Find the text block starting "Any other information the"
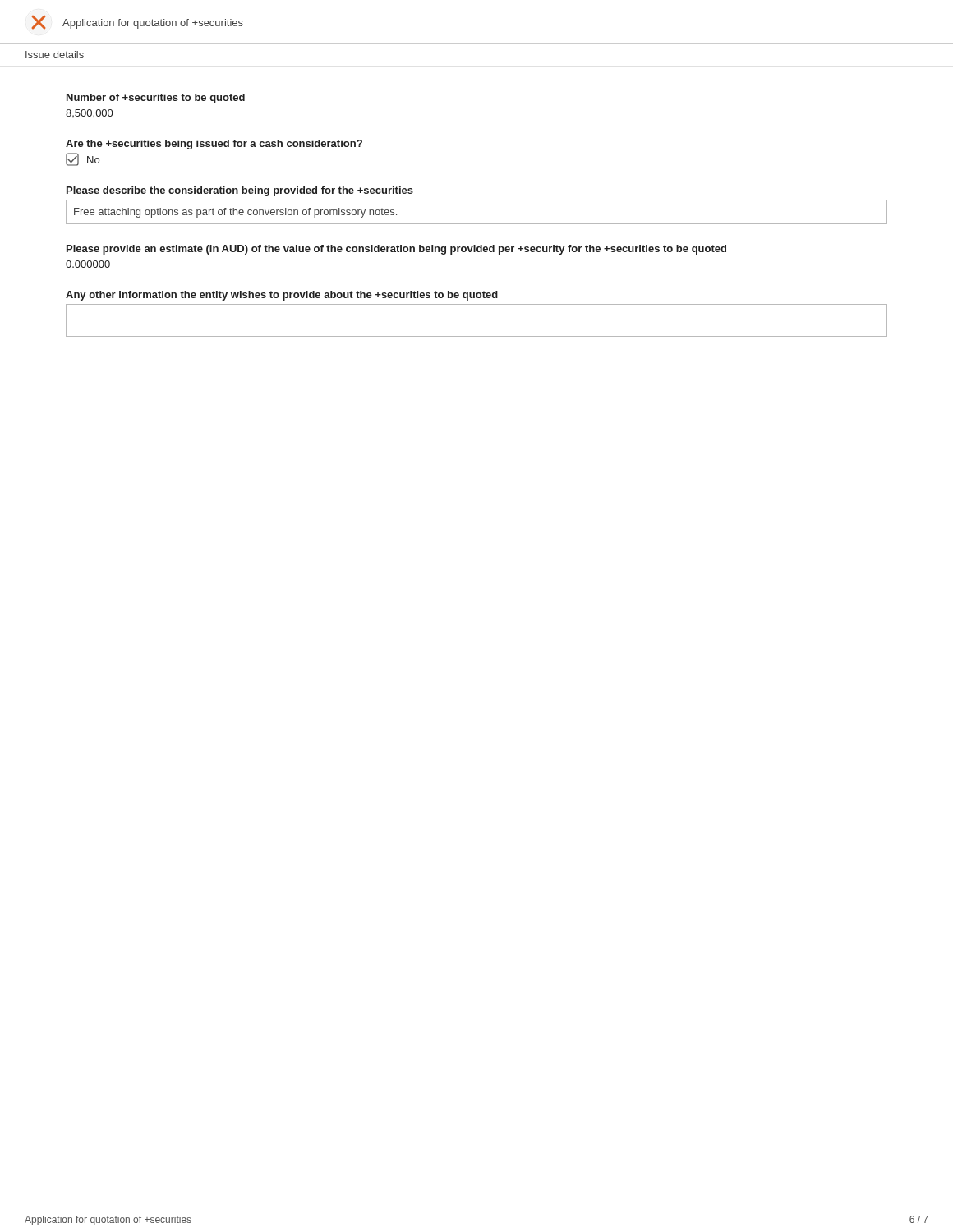Viewport: 953px width, 1232px height. click(282, 294)
